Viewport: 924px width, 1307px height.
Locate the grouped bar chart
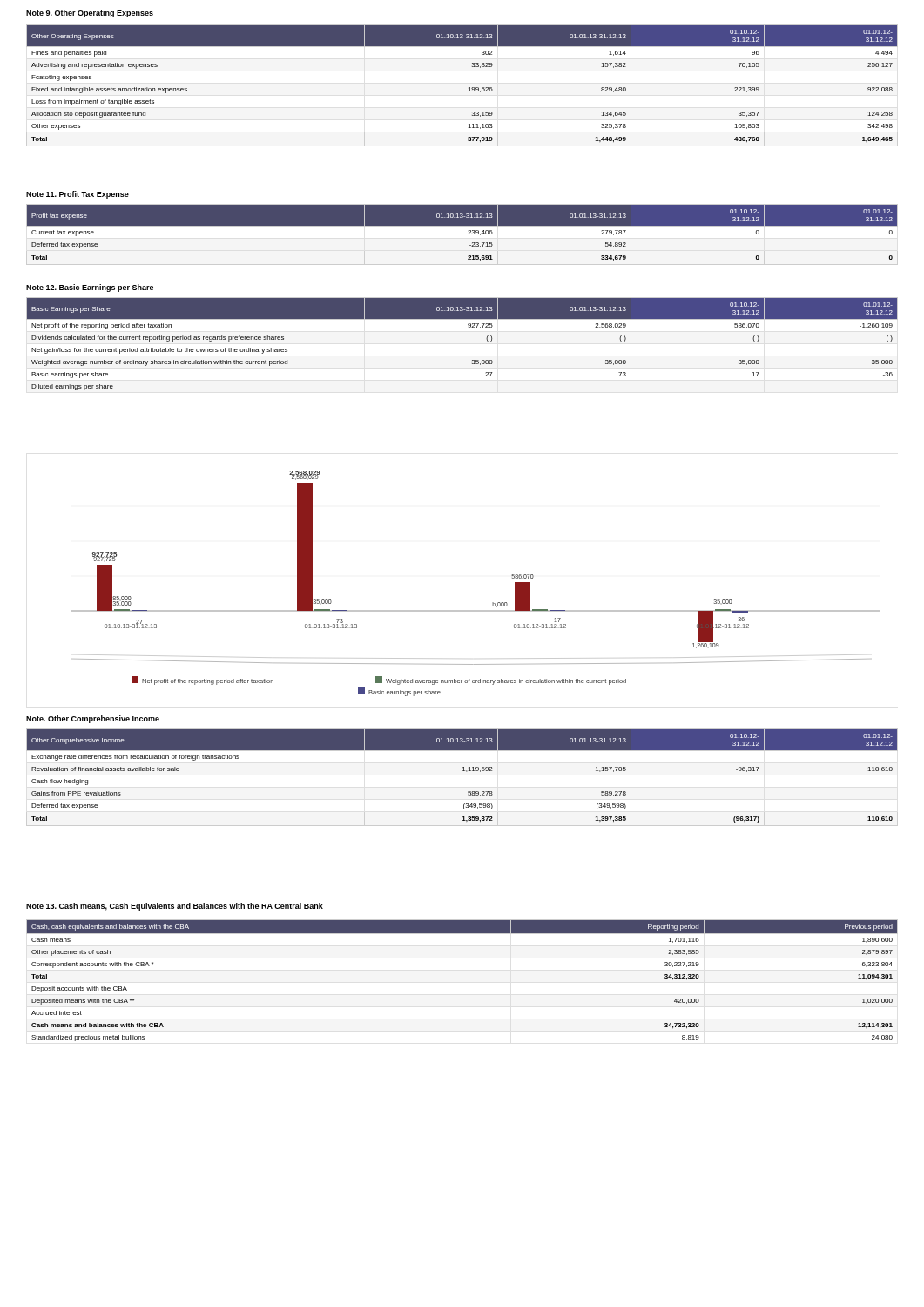pyautogui.click(x=462, y=580)
